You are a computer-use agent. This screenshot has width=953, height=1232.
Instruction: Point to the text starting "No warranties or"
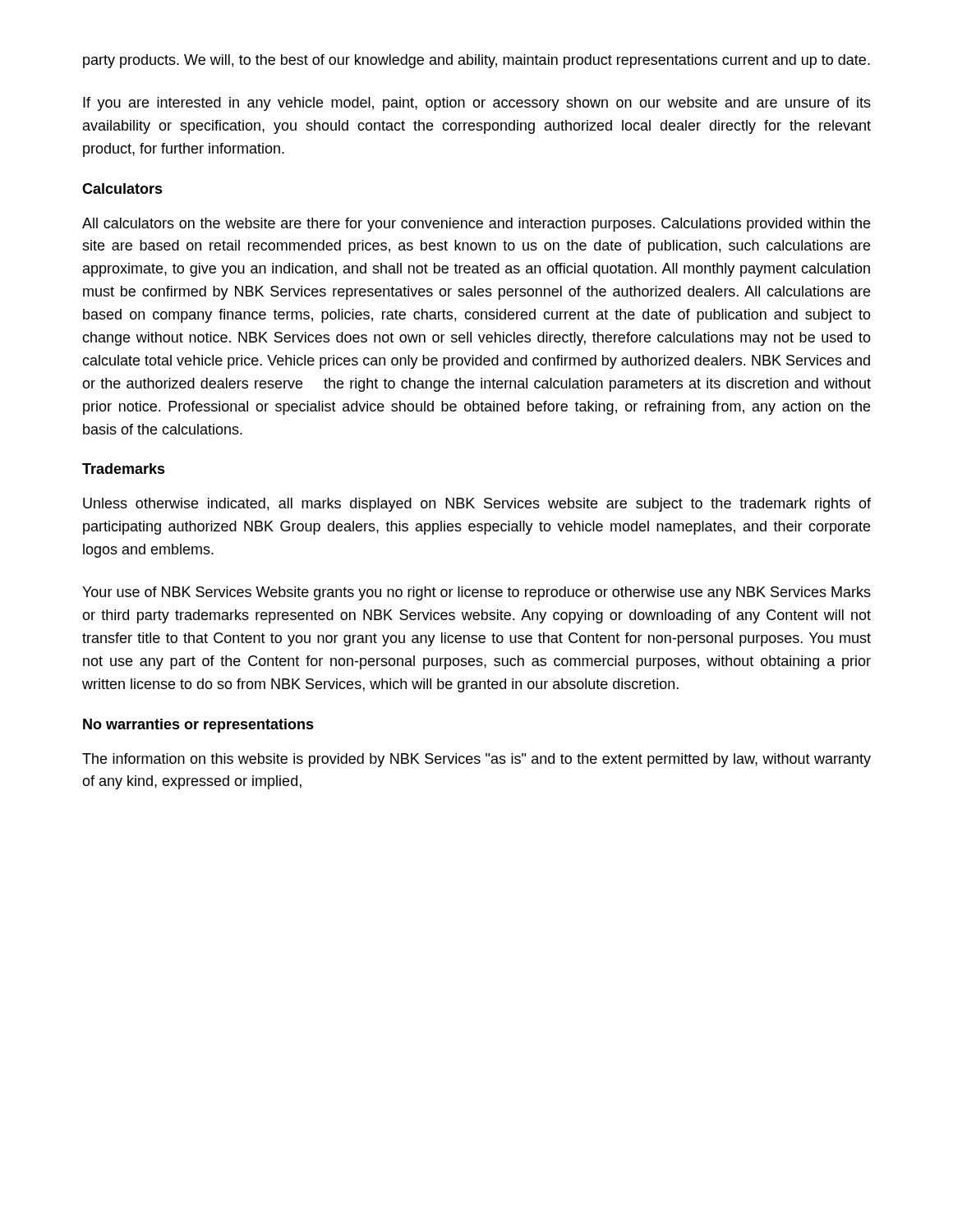click(x=198, y=724)
